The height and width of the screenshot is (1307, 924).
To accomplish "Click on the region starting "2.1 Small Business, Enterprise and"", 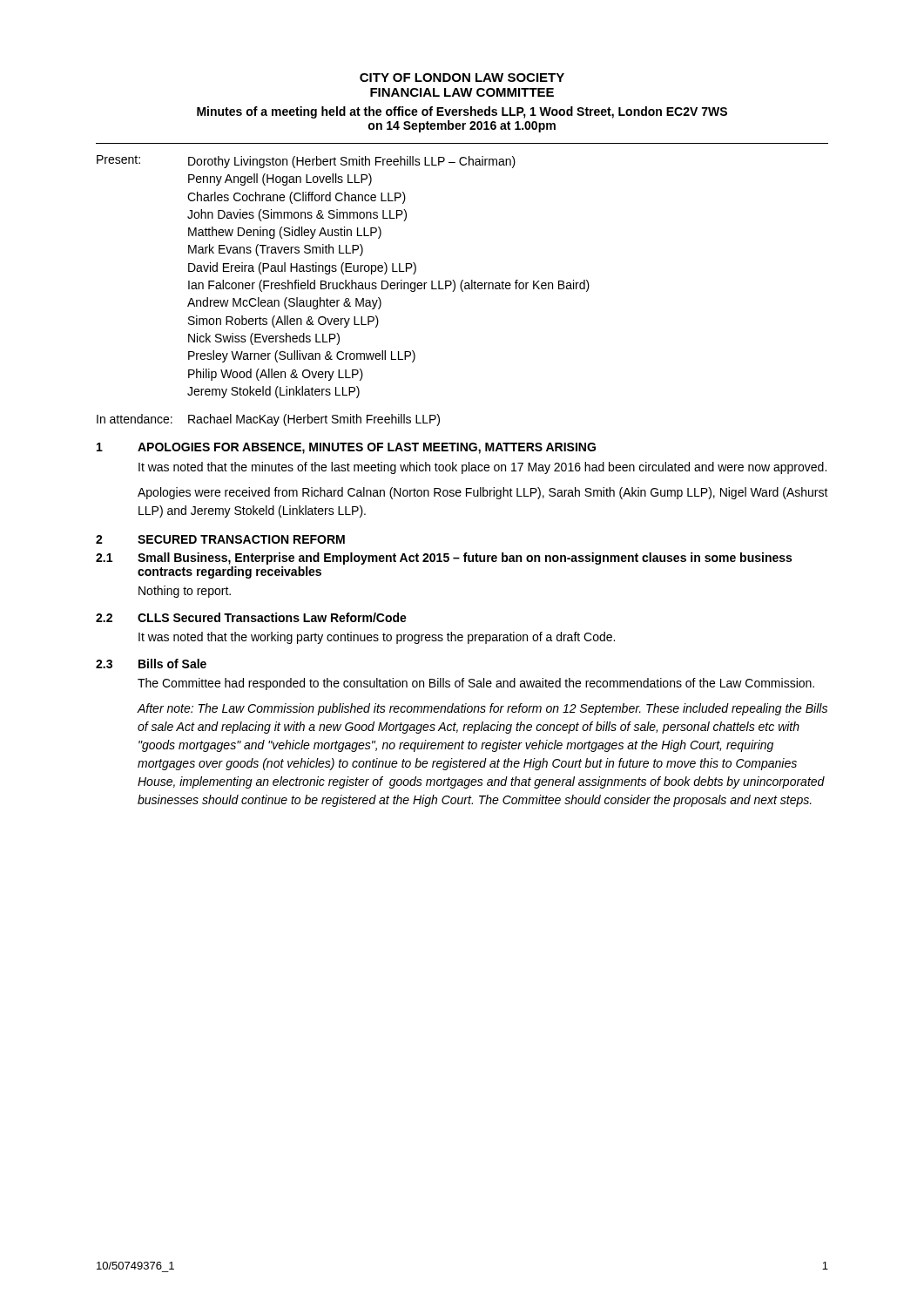I will (x=462, y=565).
